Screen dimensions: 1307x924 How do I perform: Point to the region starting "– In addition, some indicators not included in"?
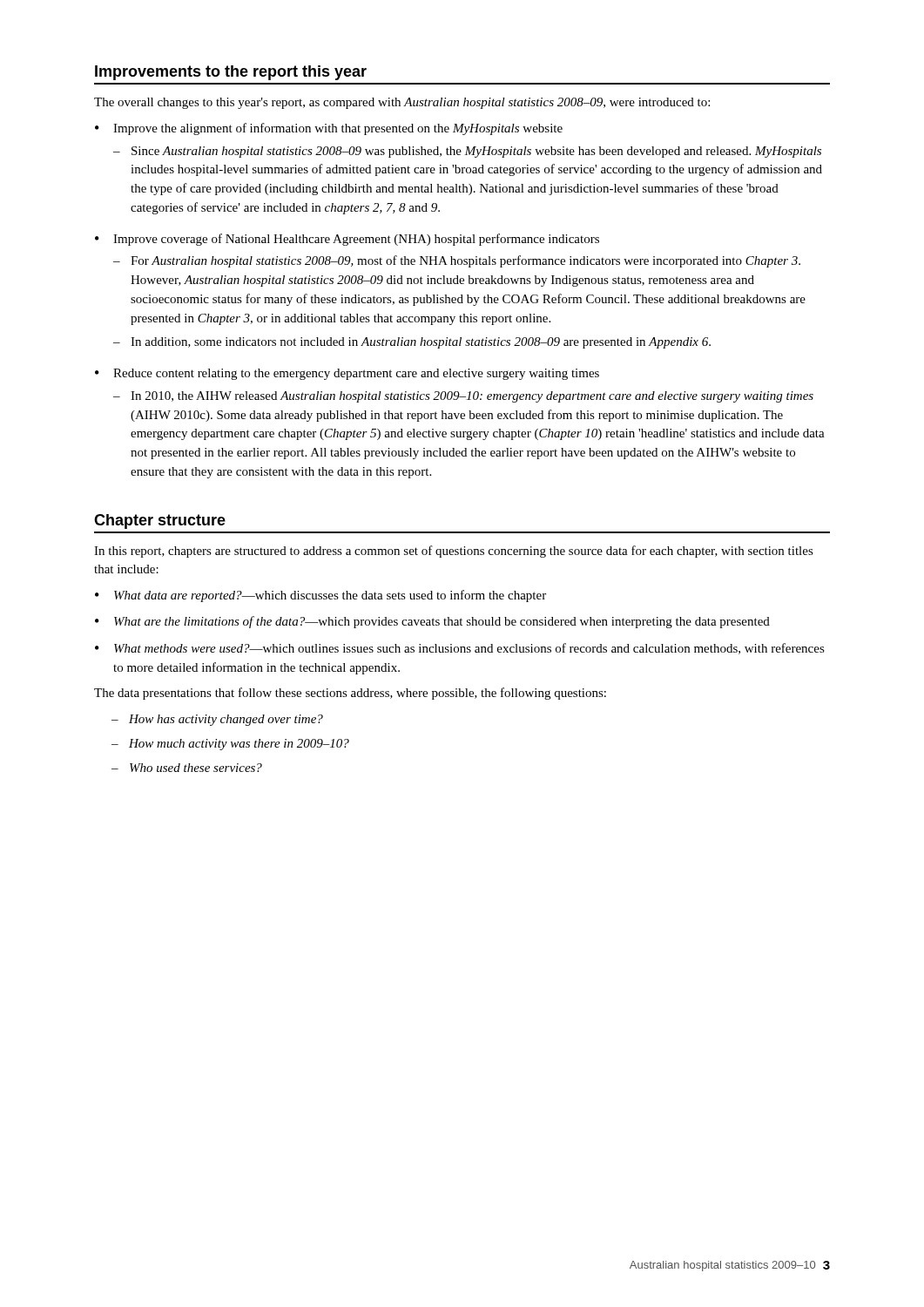[x=472, y=342]
